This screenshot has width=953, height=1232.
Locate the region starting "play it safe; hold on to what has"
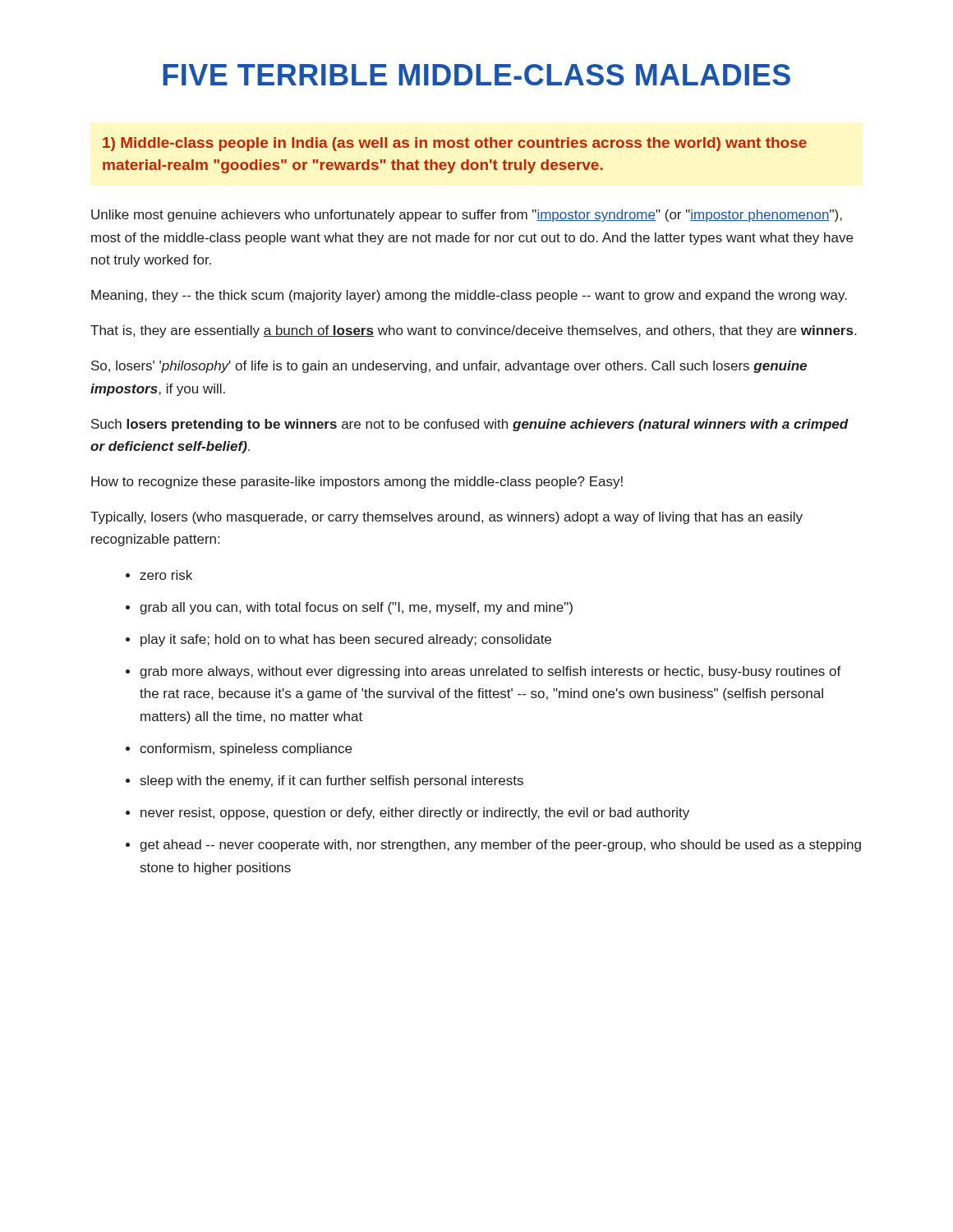501,639
